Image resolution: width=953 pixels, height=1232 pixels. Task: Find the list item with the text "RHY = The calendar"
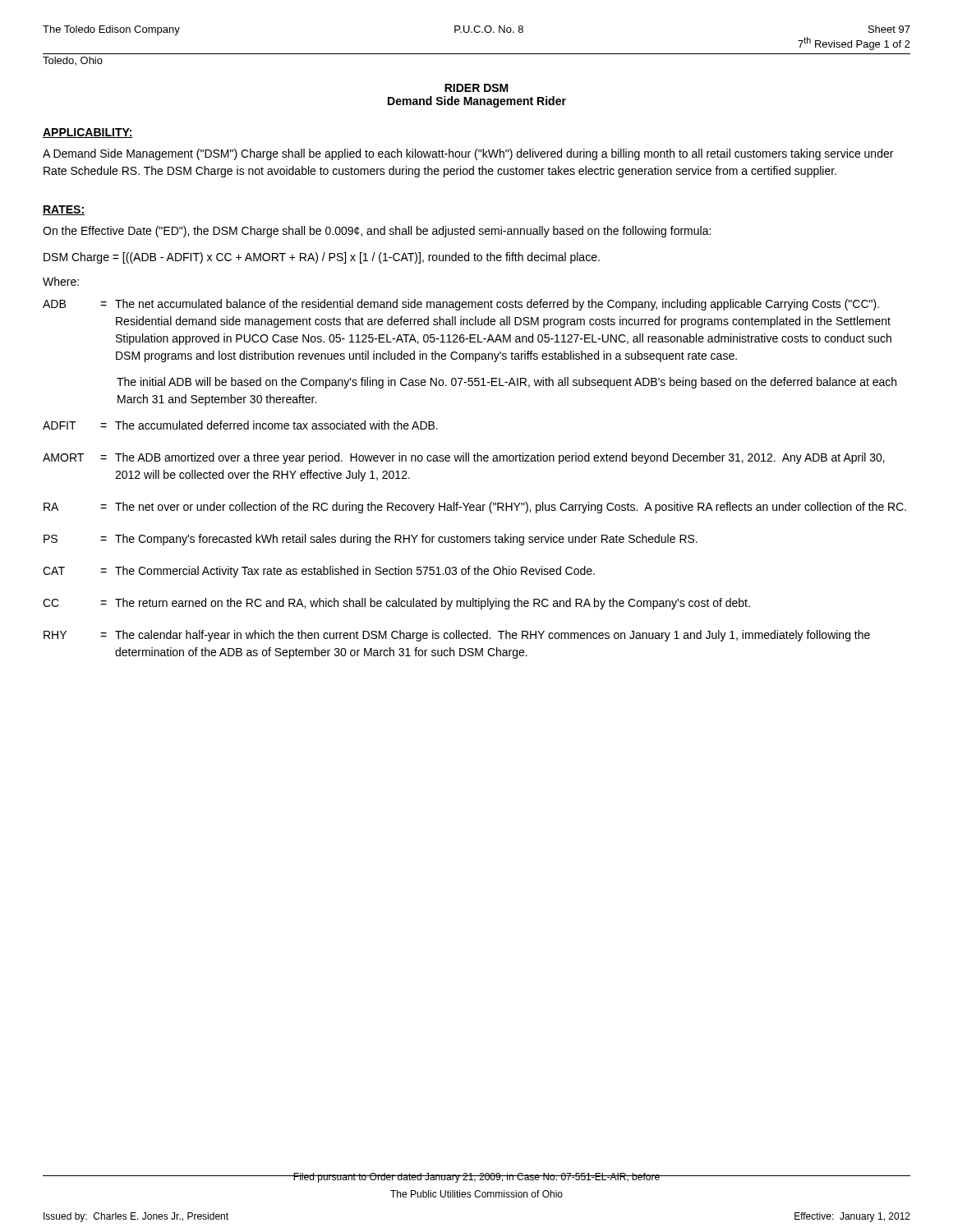click(476, 644)
